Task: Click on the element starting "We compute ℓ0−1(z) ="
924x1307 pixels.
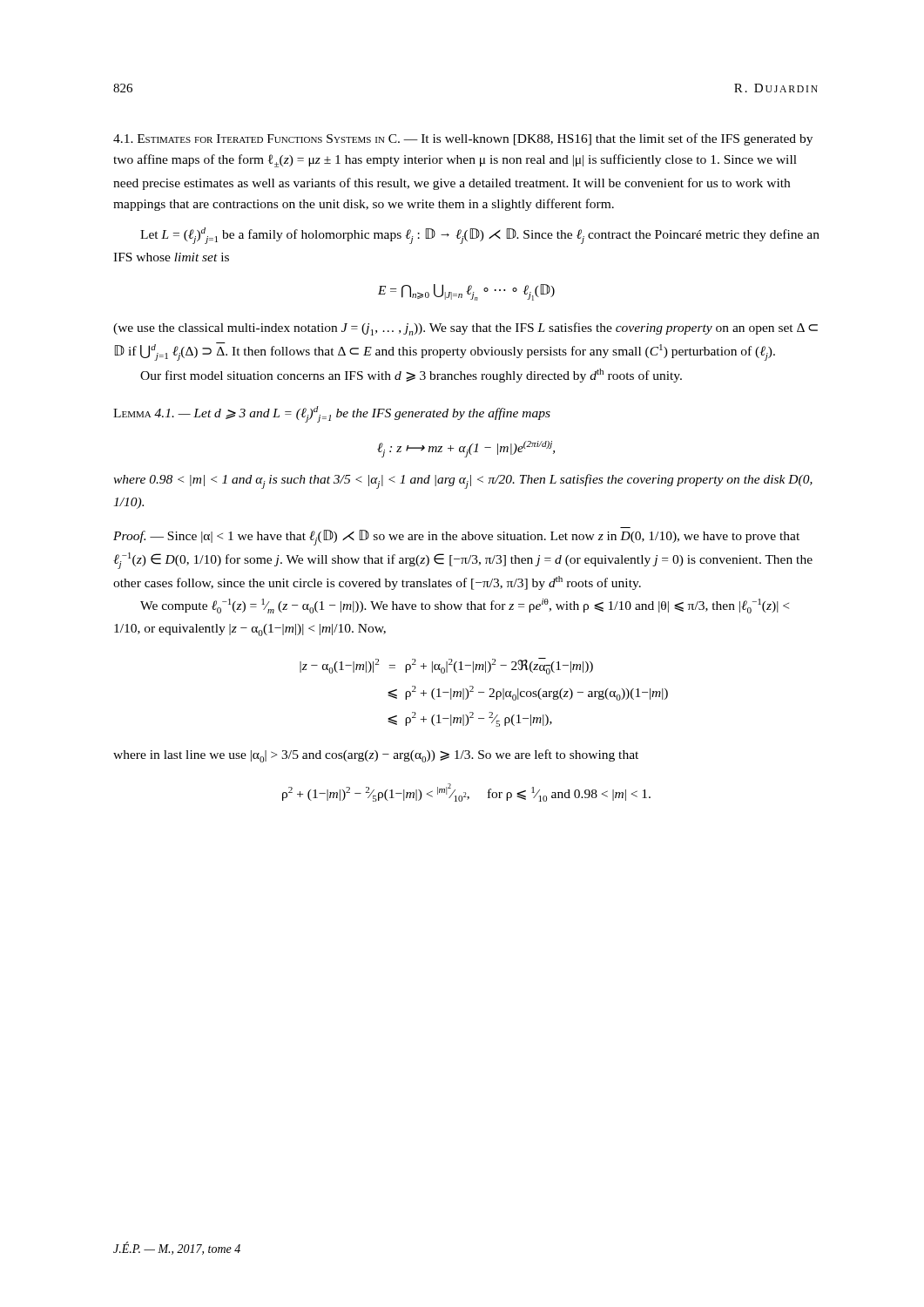Action: pyautogui.click(x=452, y=617)
